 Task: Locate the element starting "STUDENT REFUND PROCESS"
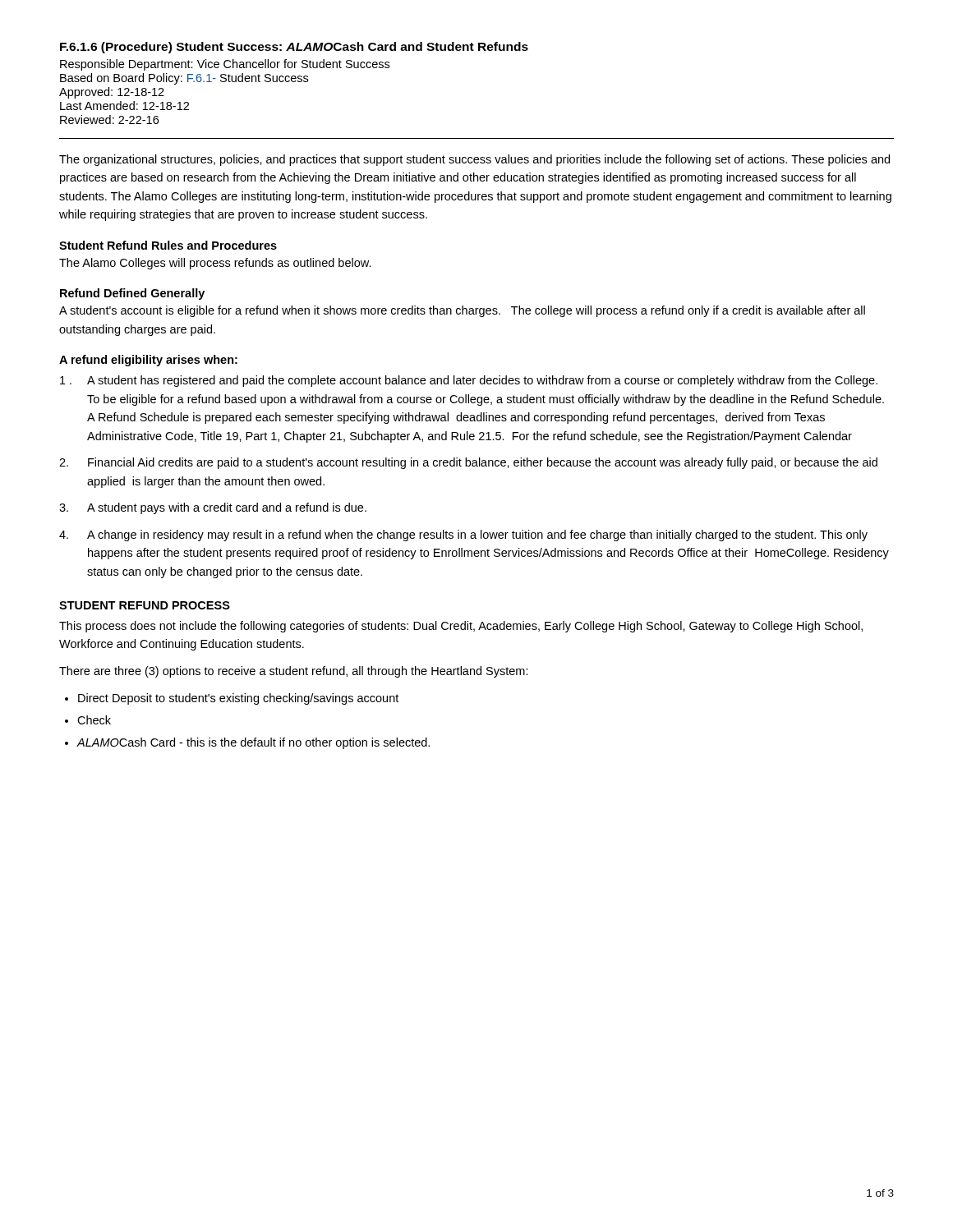pos(145,605)
